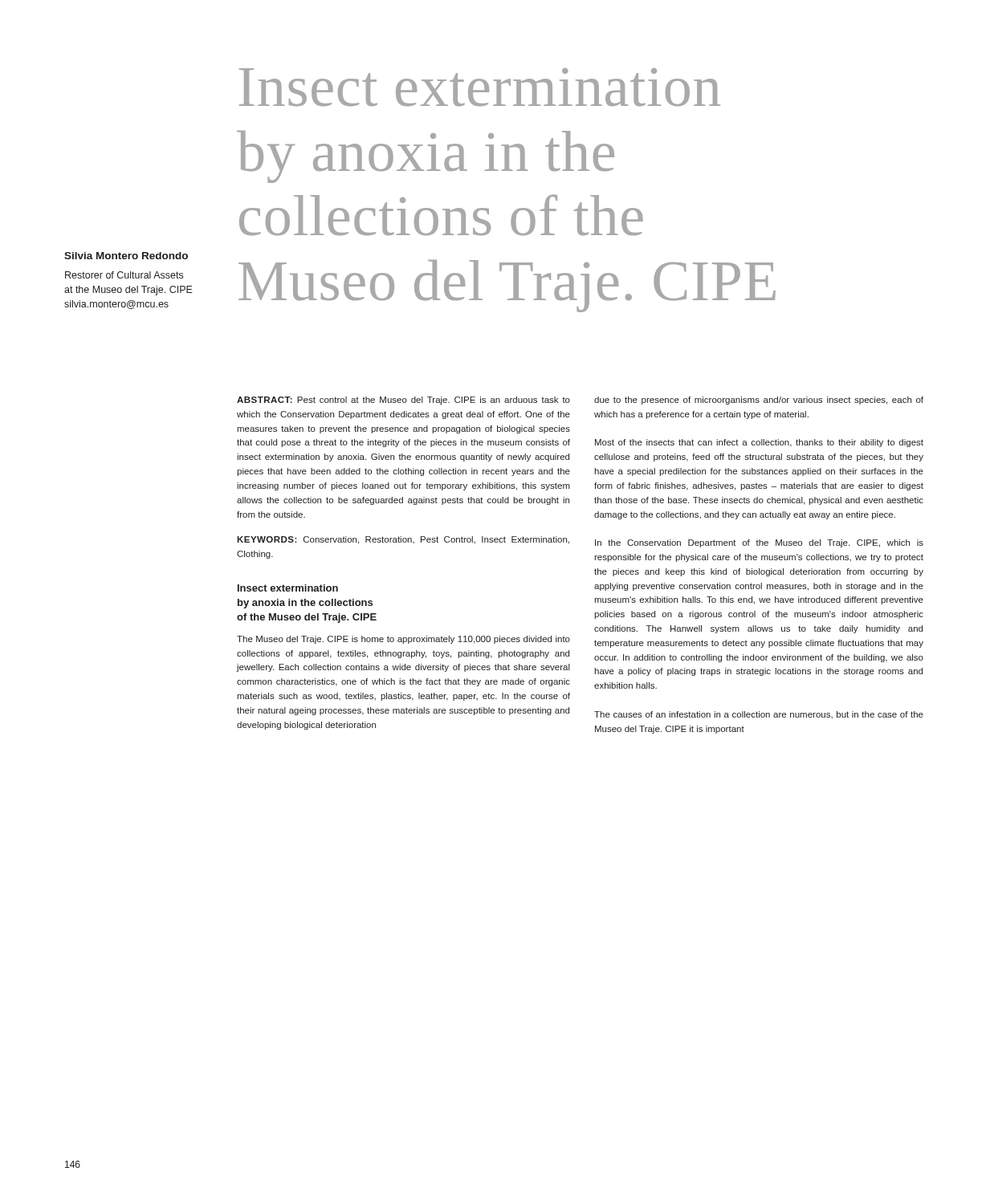Screen dimensions: 1204x990
Task: Navigate to the text block starting "The Museo del Traje. CIPE is home to"
Action: [x=403, y=682]
